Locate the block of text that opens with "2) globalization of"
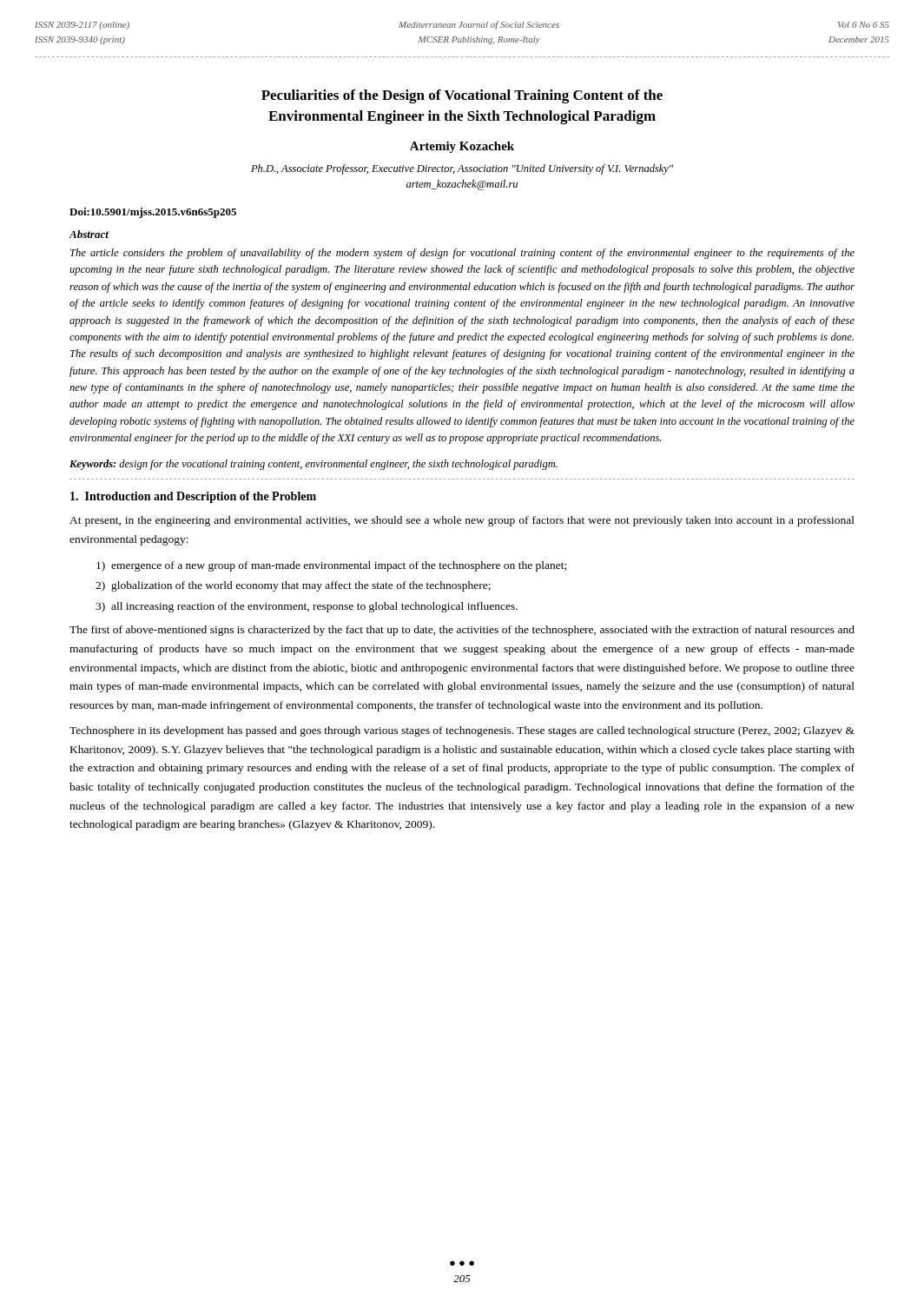The height and width of the screenshot is (1303, 924). click(293, 585)
